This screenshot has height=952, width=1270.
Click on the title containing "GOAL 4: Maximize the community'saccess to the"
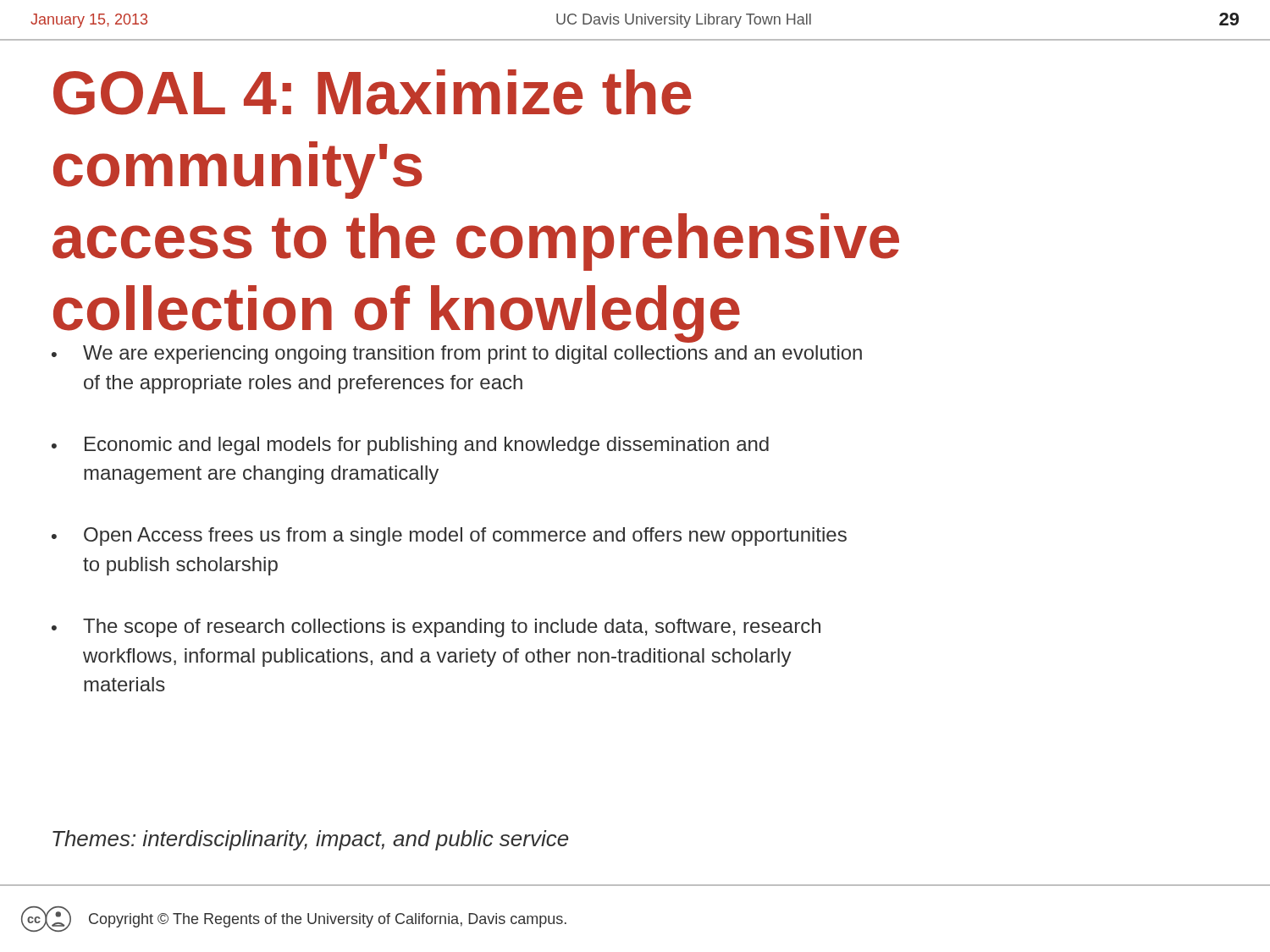coord(476,201)
